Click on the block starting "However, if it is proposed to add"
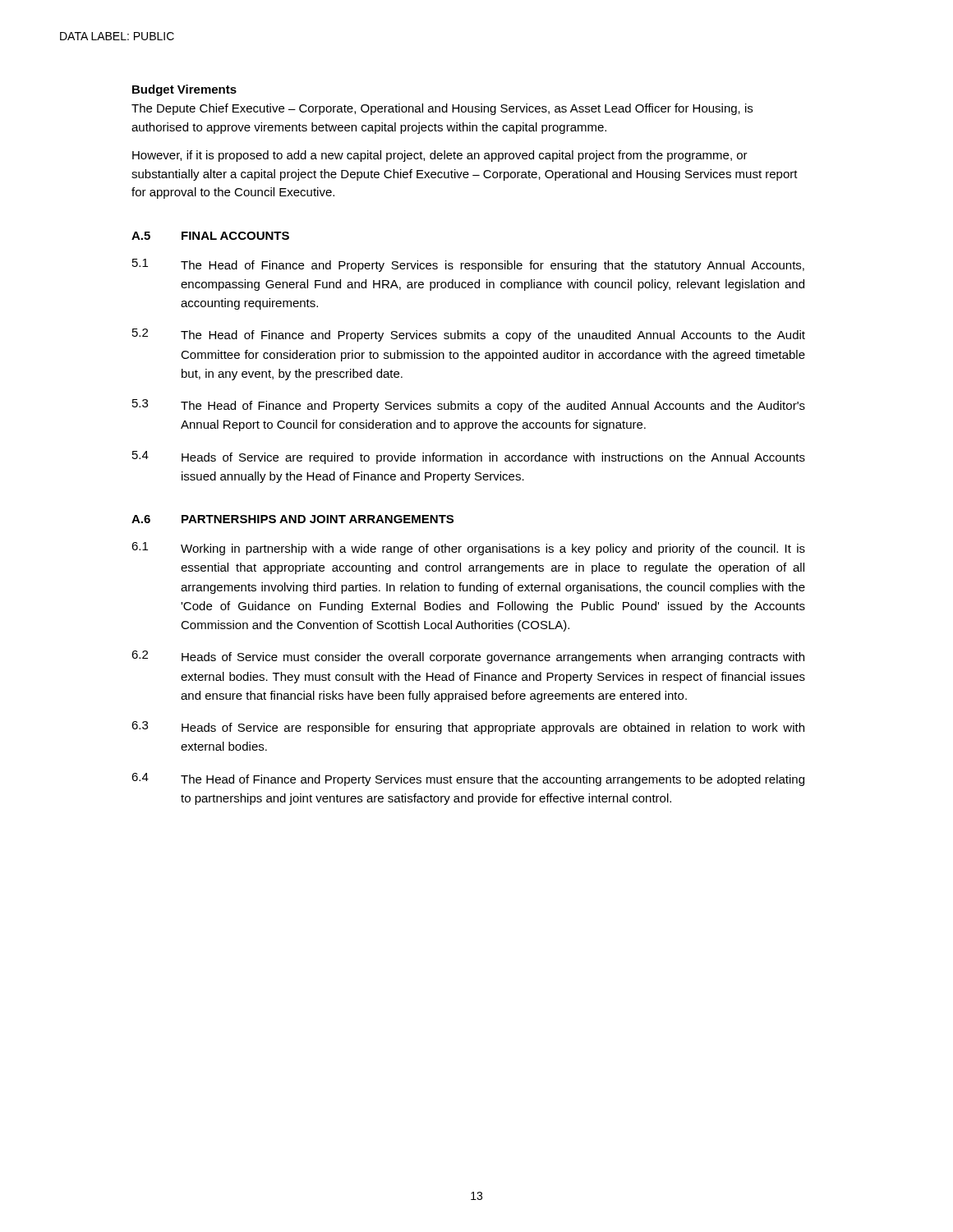 pyautogui.click(x=464, y=173)
